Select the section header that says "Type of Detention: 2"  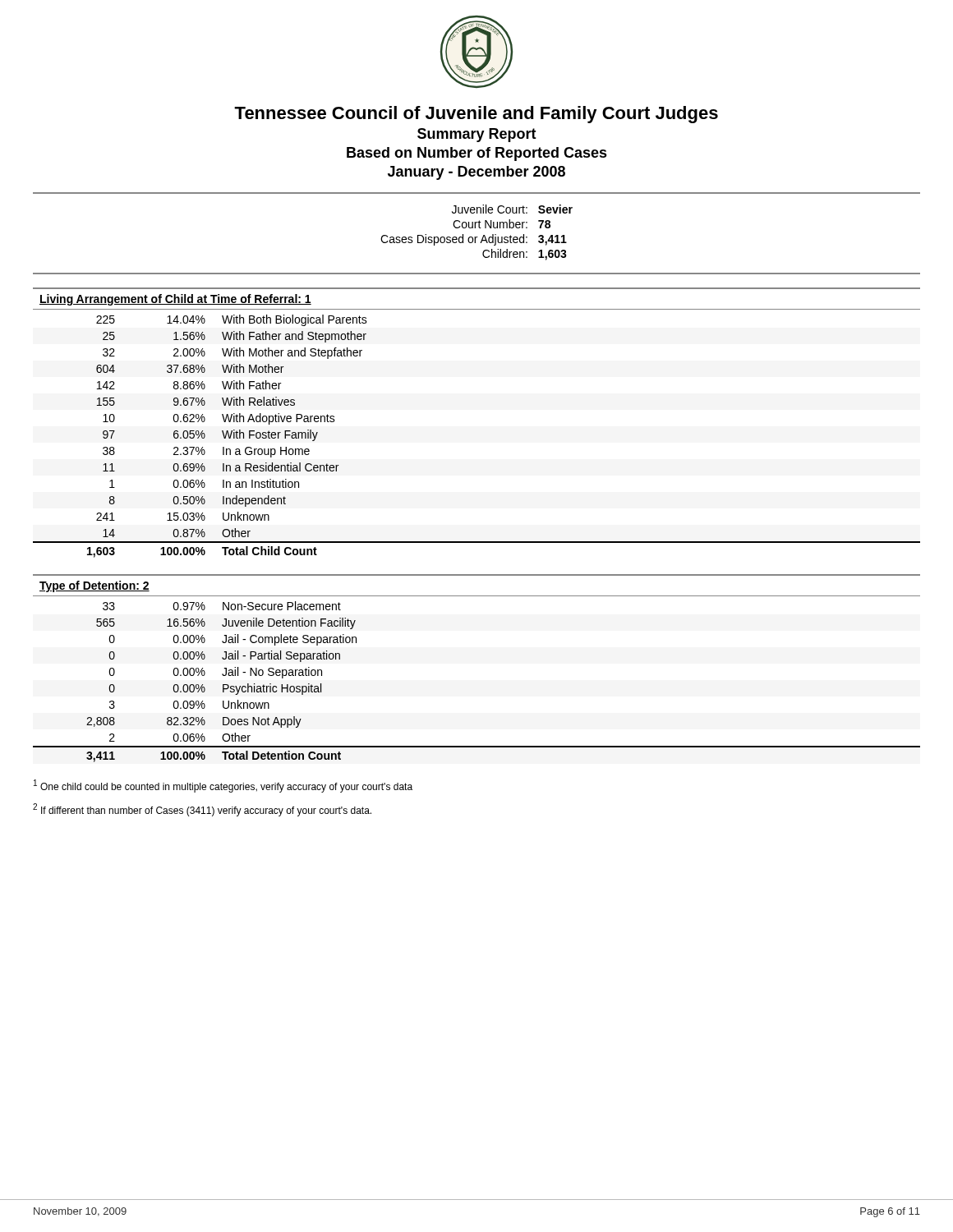click(94, 586)
